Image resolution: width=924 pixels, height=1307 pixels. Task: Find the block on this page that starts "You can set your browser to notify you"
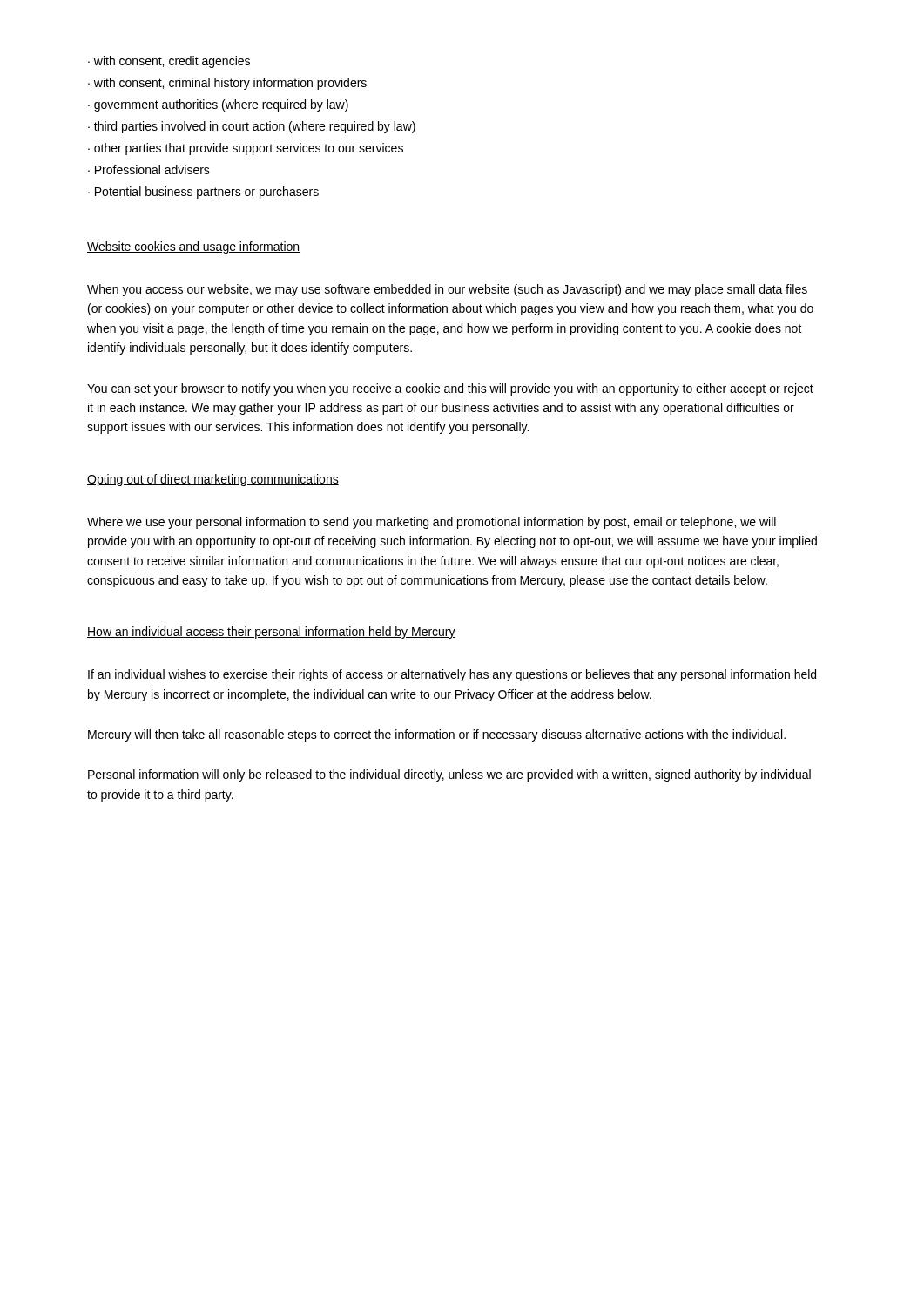point(450,408)
